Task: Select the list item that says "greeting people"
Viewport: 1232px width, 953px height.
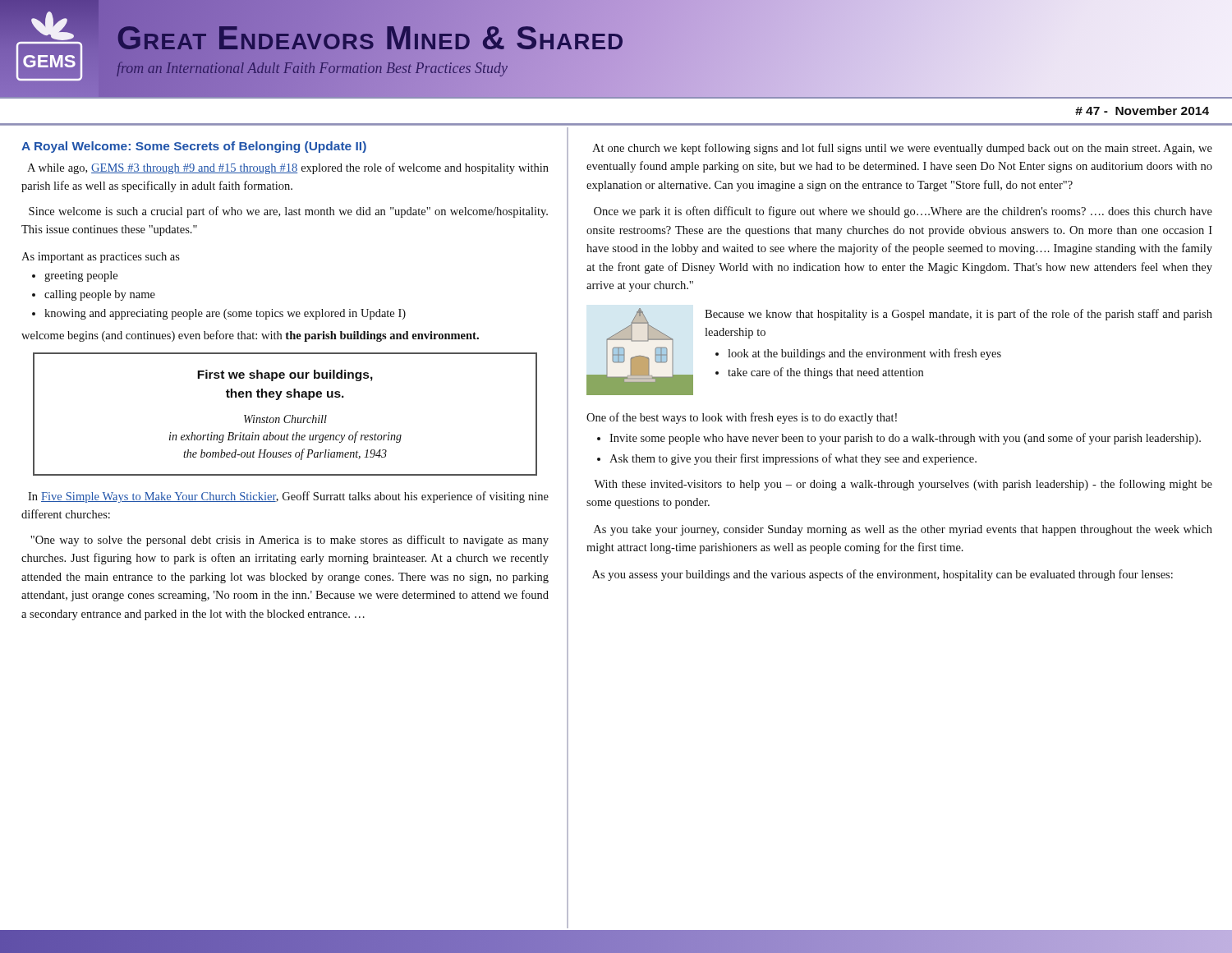Action: (75, 276)
